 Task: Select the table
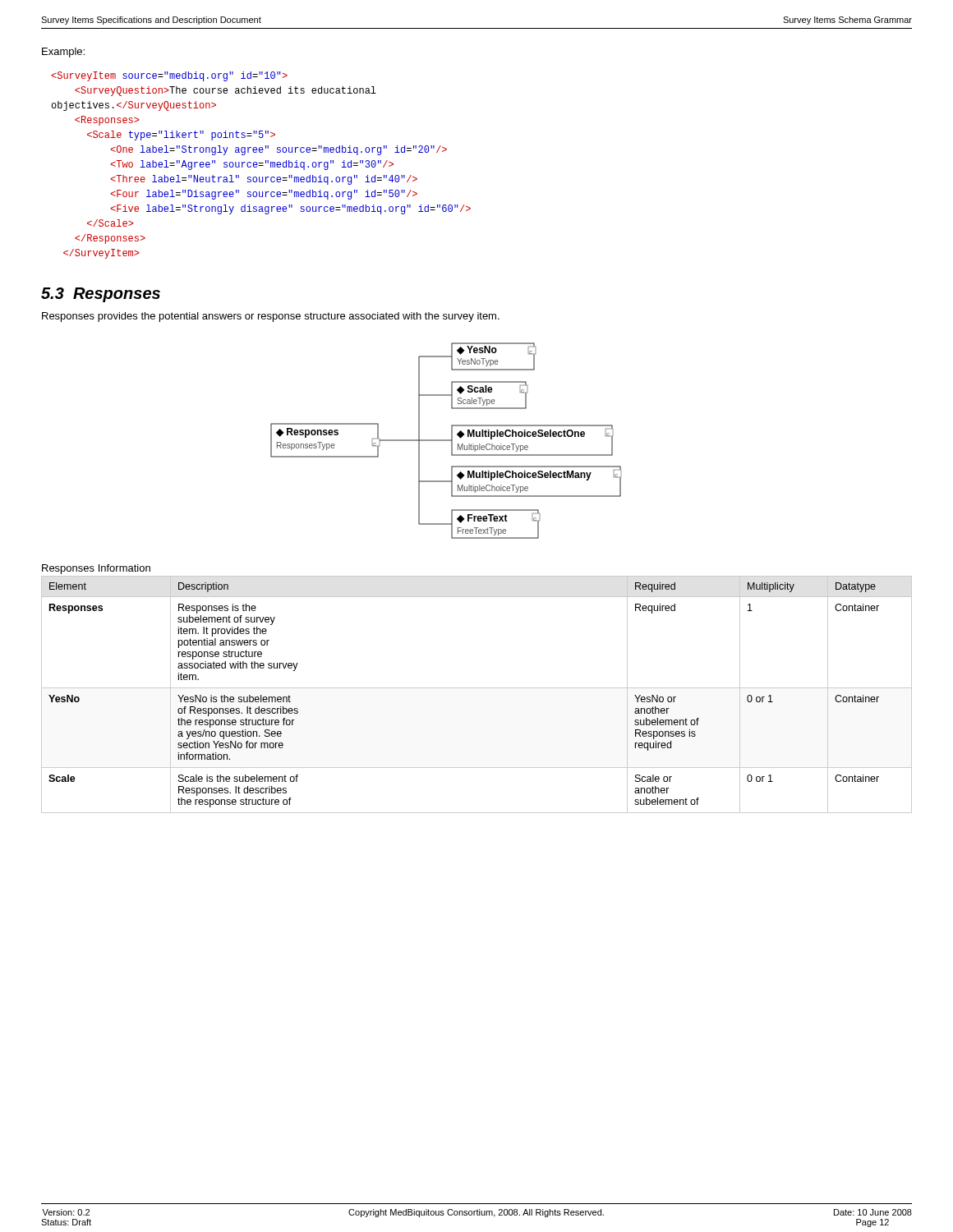click(x=476, y=694)
